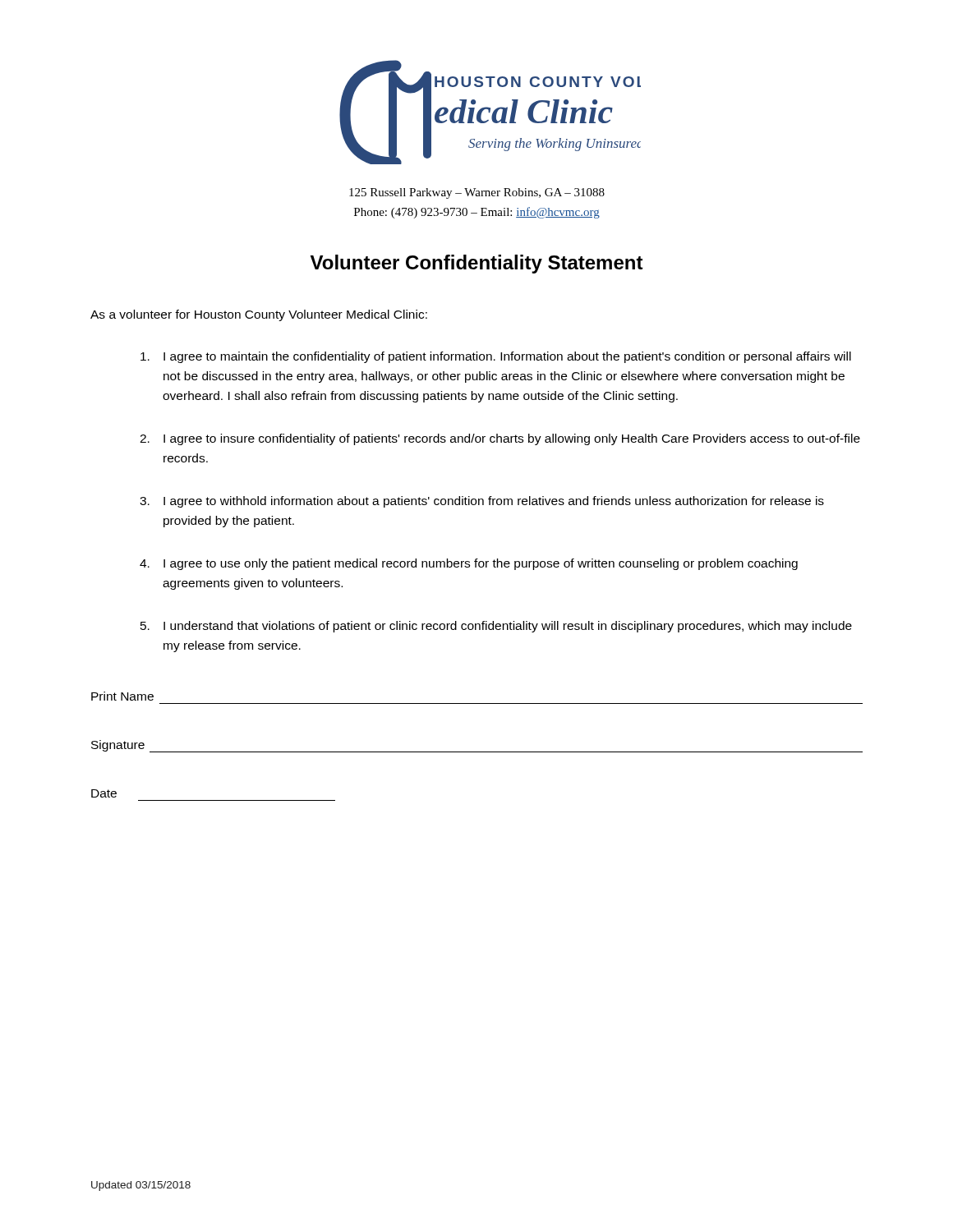Select the logo
The height and width of the screenshot is (1232, 953).
pyautogui.click(x=476, y=108)
